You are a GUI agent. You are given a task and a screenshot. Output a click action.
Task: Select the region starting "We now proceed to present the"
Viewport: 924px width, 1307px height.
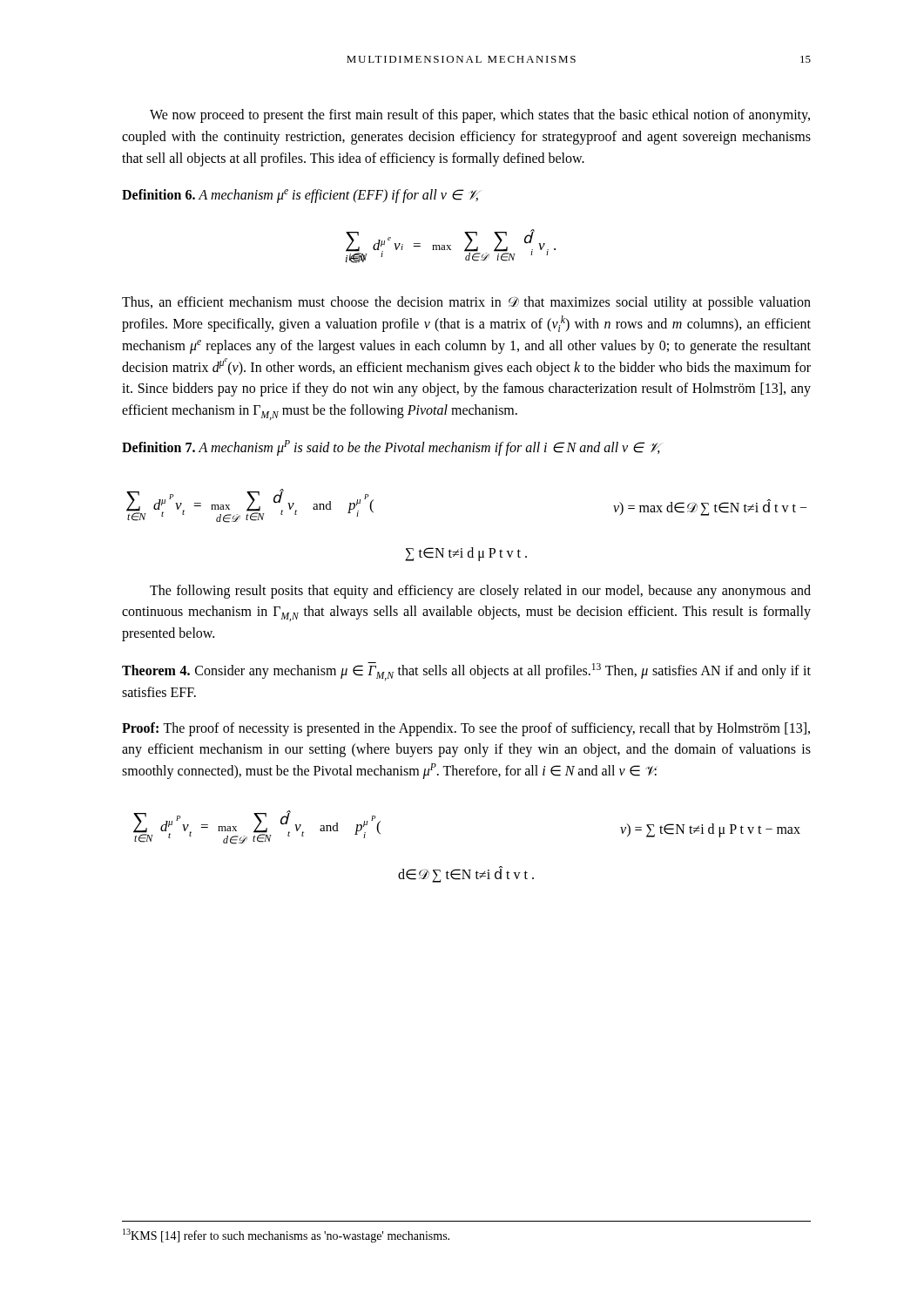[x=466, y=137]
